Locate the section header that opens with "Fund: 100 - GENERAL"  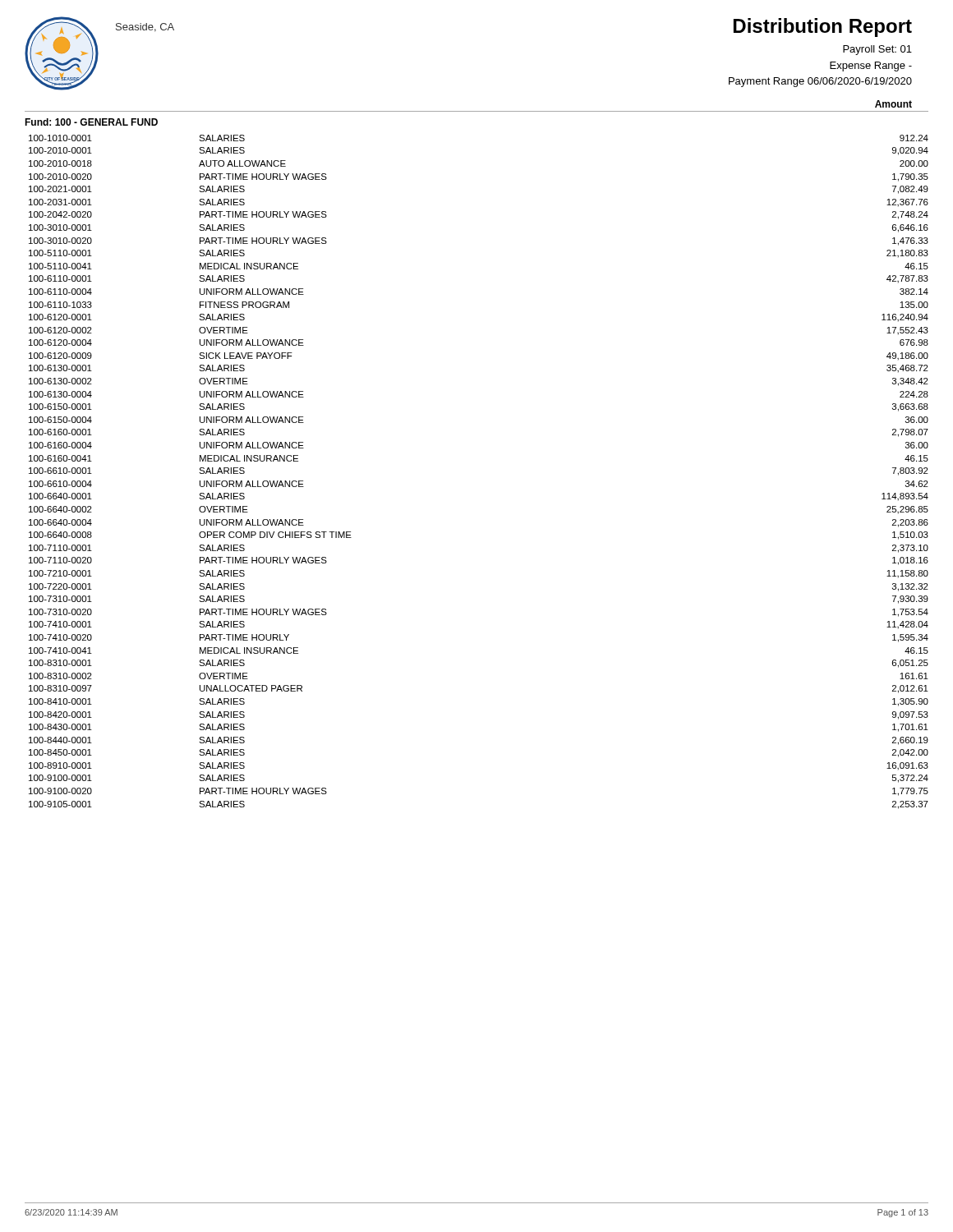click(x=91, y=122)
